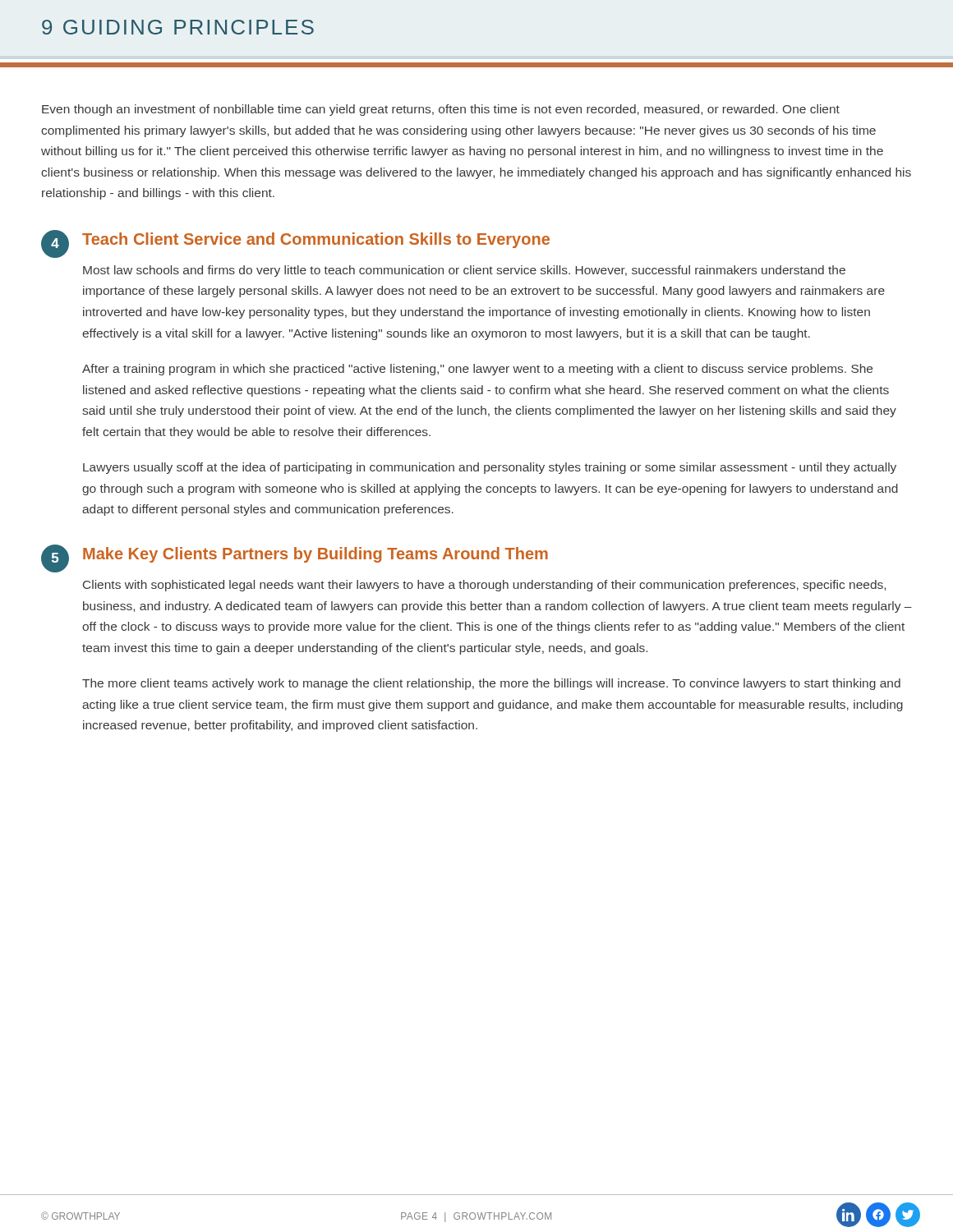The image size is (953, 1232).
Task: Select the text block with the text "Most law schools and firms do very little"
Action: pos(484,301)
